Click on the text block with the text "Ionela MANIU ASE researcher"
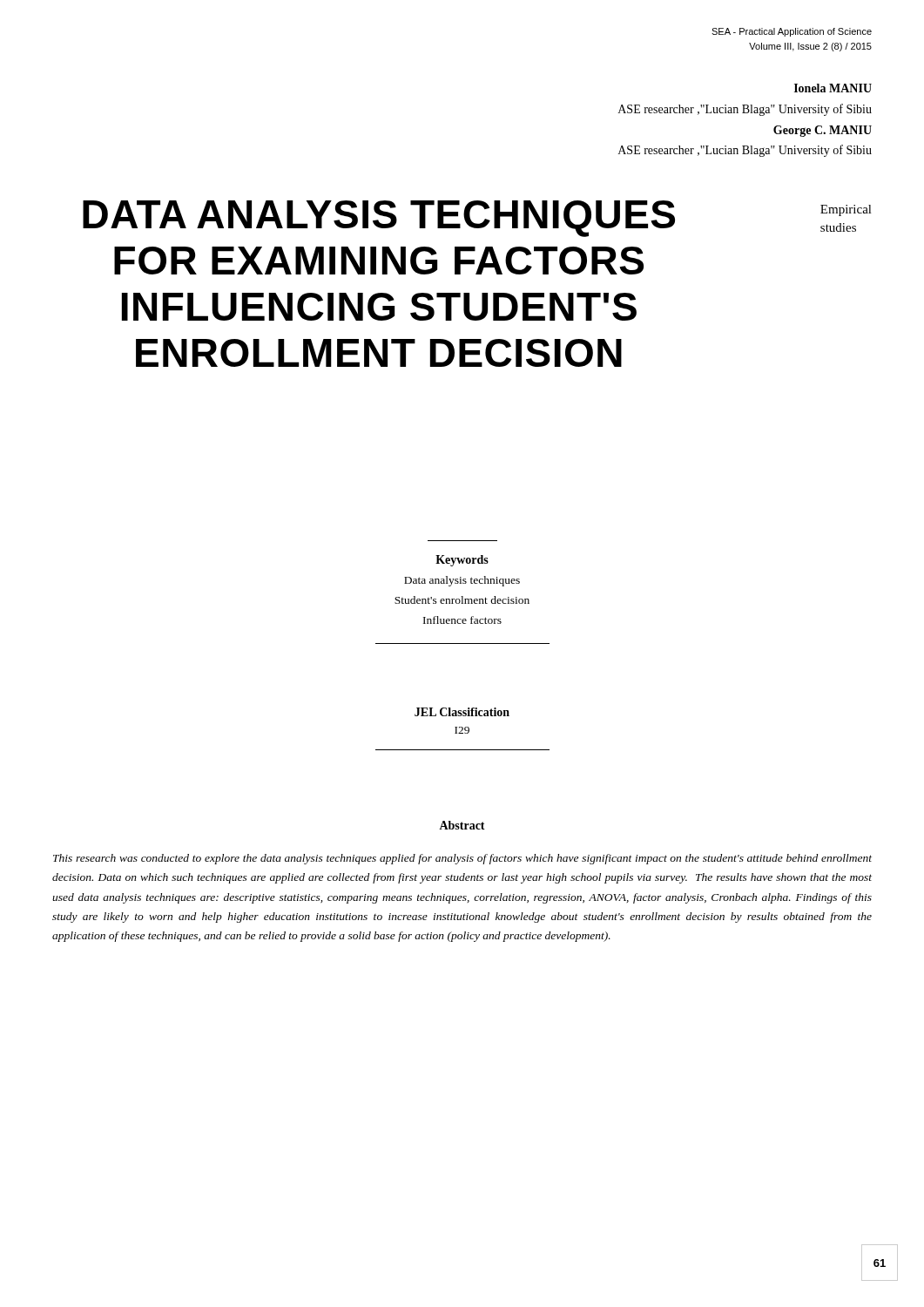This screenshot has width=924, height=1307. pos(745,120)
